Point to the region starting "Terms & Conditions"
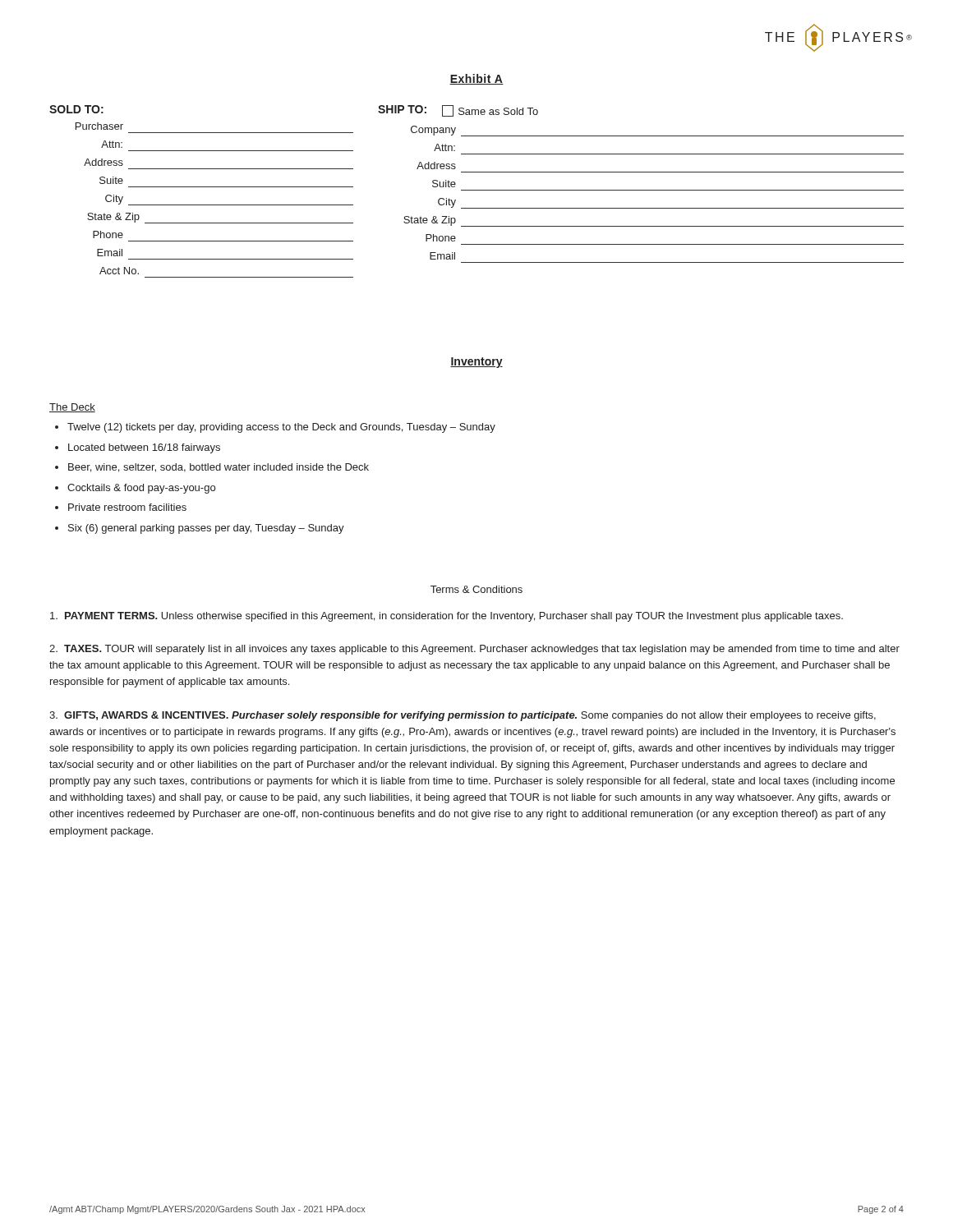The width and height of the screenshot is (953, 1232). tap(476, 589)
